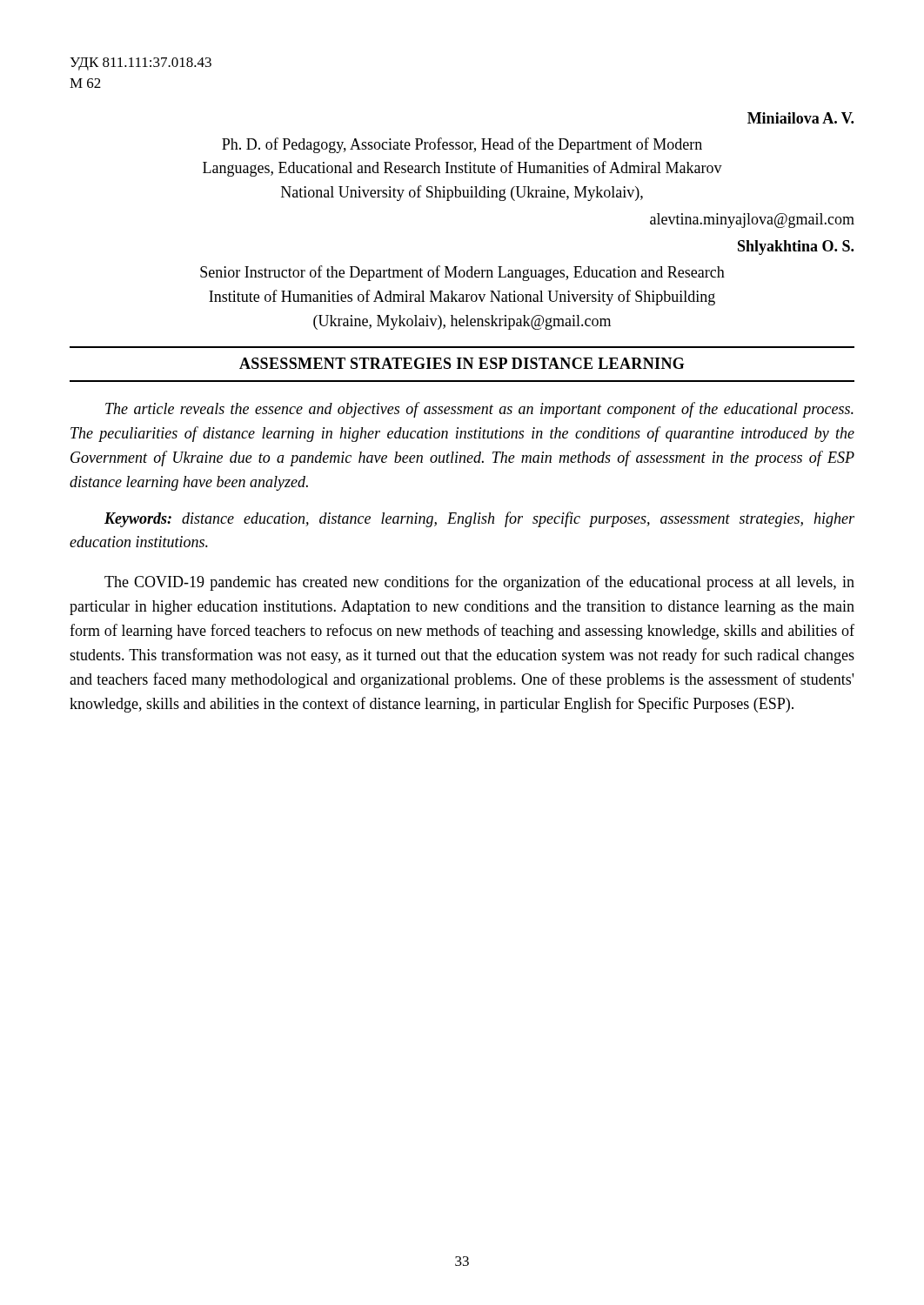Point to the block beginning "Keywords: distance education, distance learning, English"
The width and height of the screenshot is (924, 1305).
(x=462, y=530)
